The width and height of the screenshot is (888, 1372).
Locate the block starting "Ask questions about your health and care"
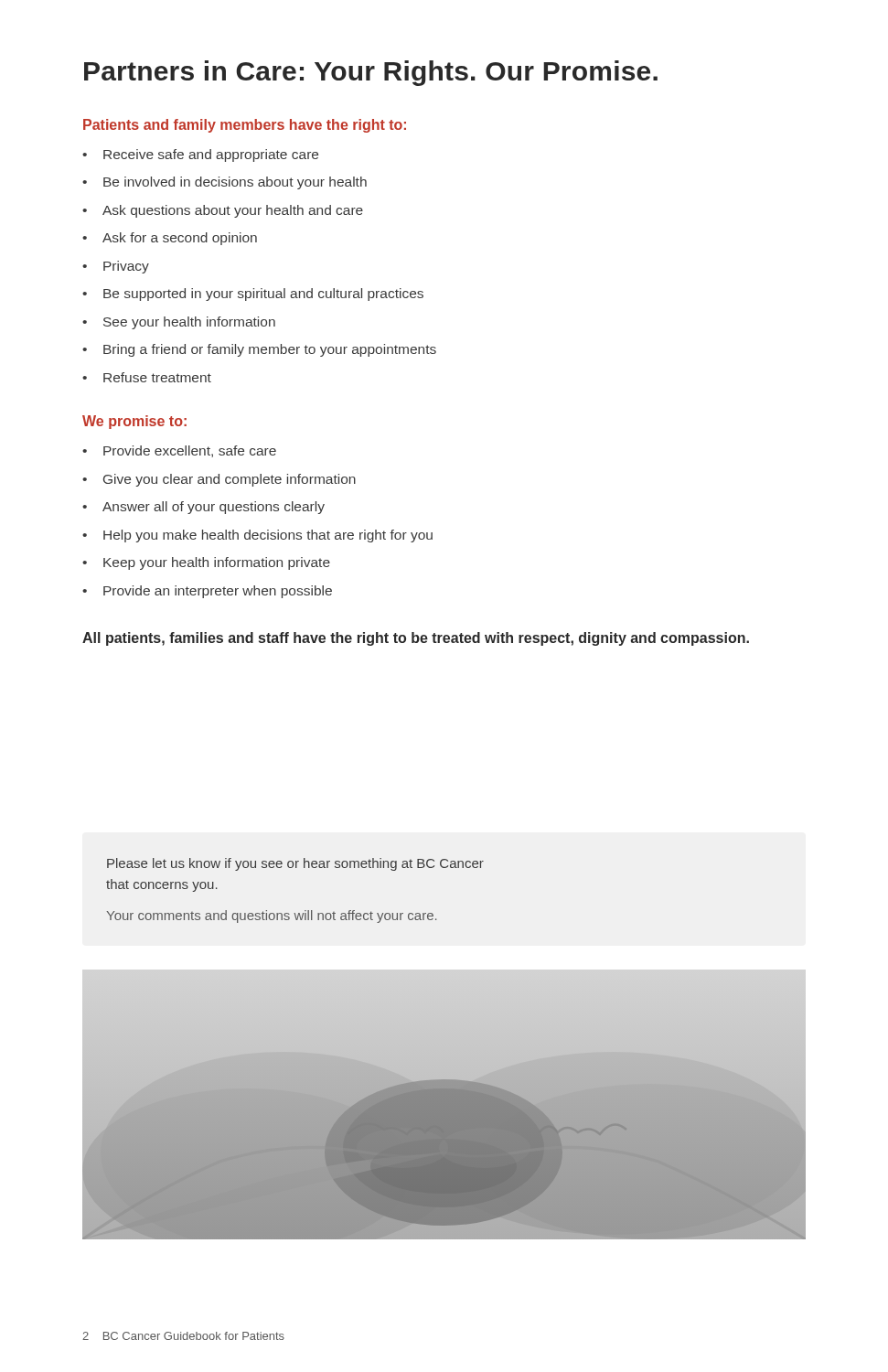233,210
